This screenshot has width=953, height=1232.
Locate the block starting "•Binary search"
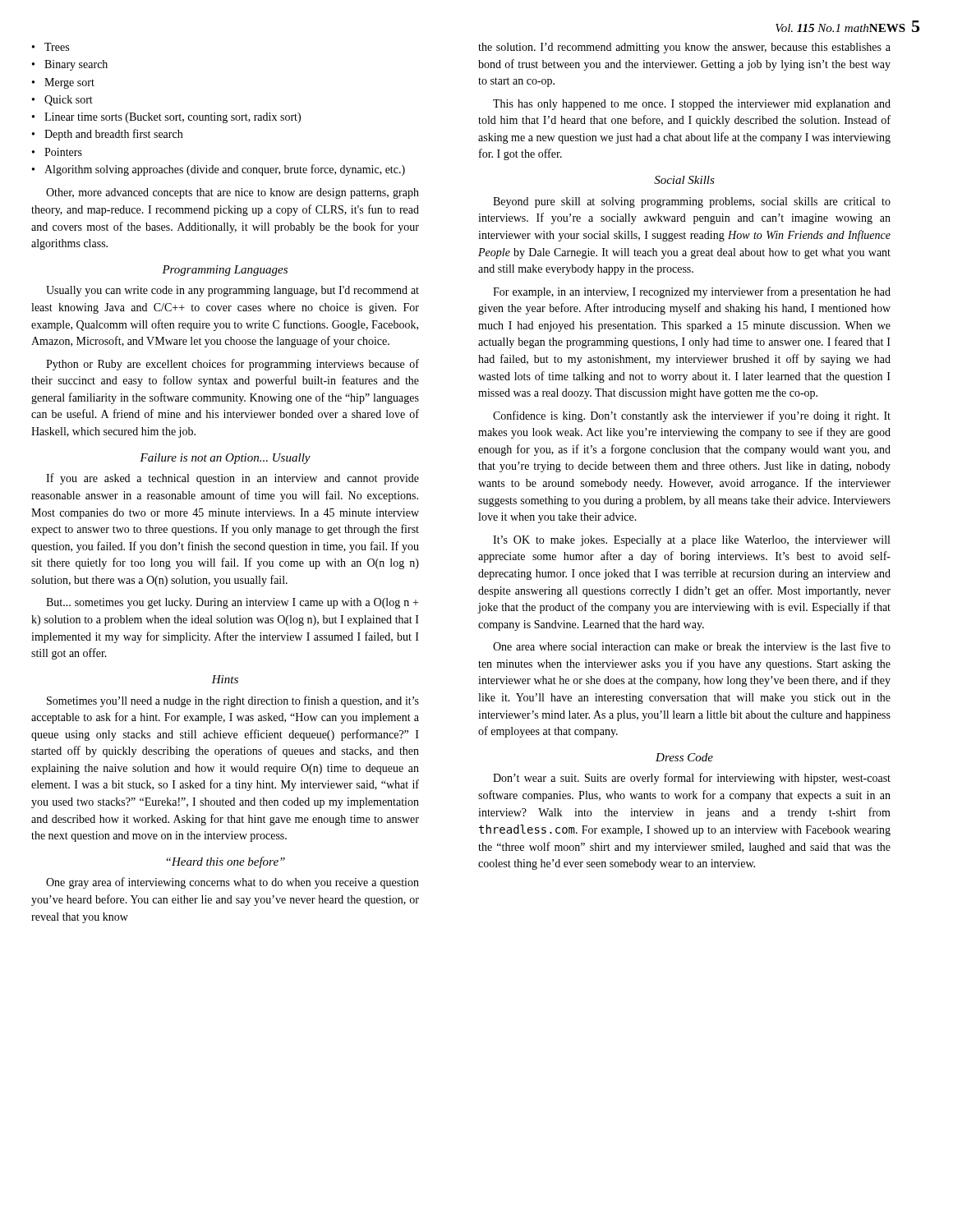click(x=70, y=65)
